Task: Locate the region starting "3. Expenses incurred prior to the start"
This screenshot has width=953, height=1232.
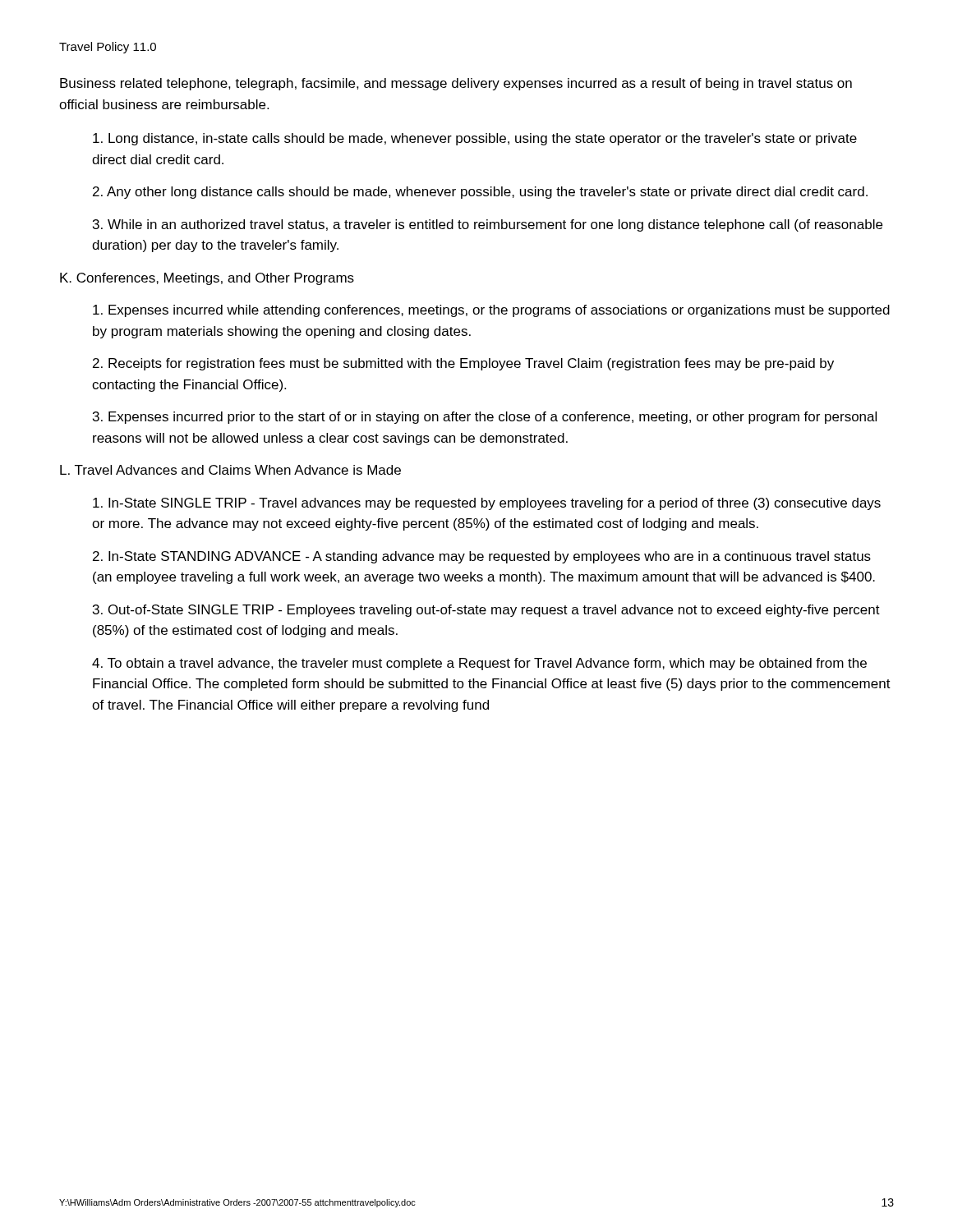Action: (485, 427)
